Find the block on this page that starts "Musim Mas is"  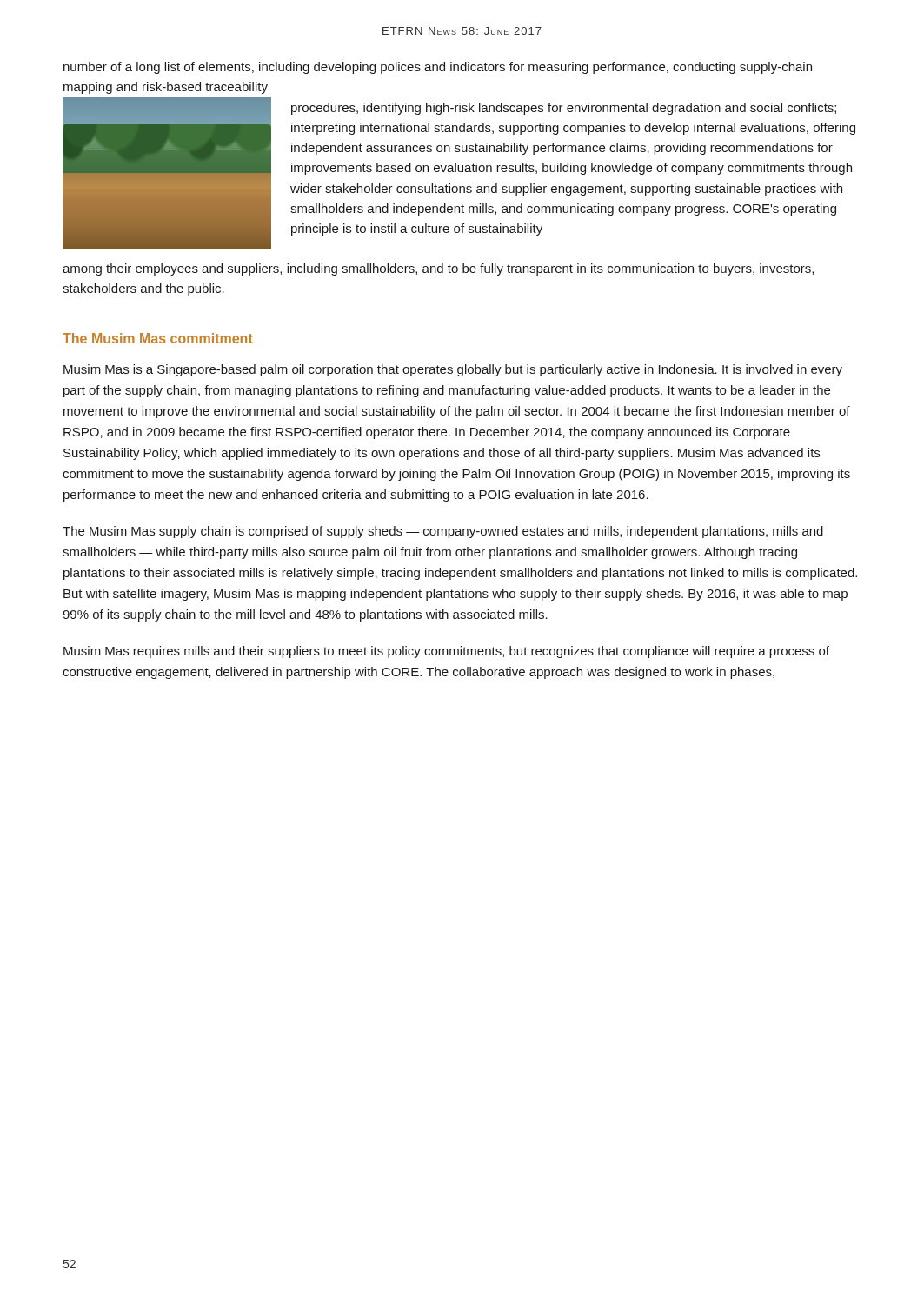(x=456, y=432)
